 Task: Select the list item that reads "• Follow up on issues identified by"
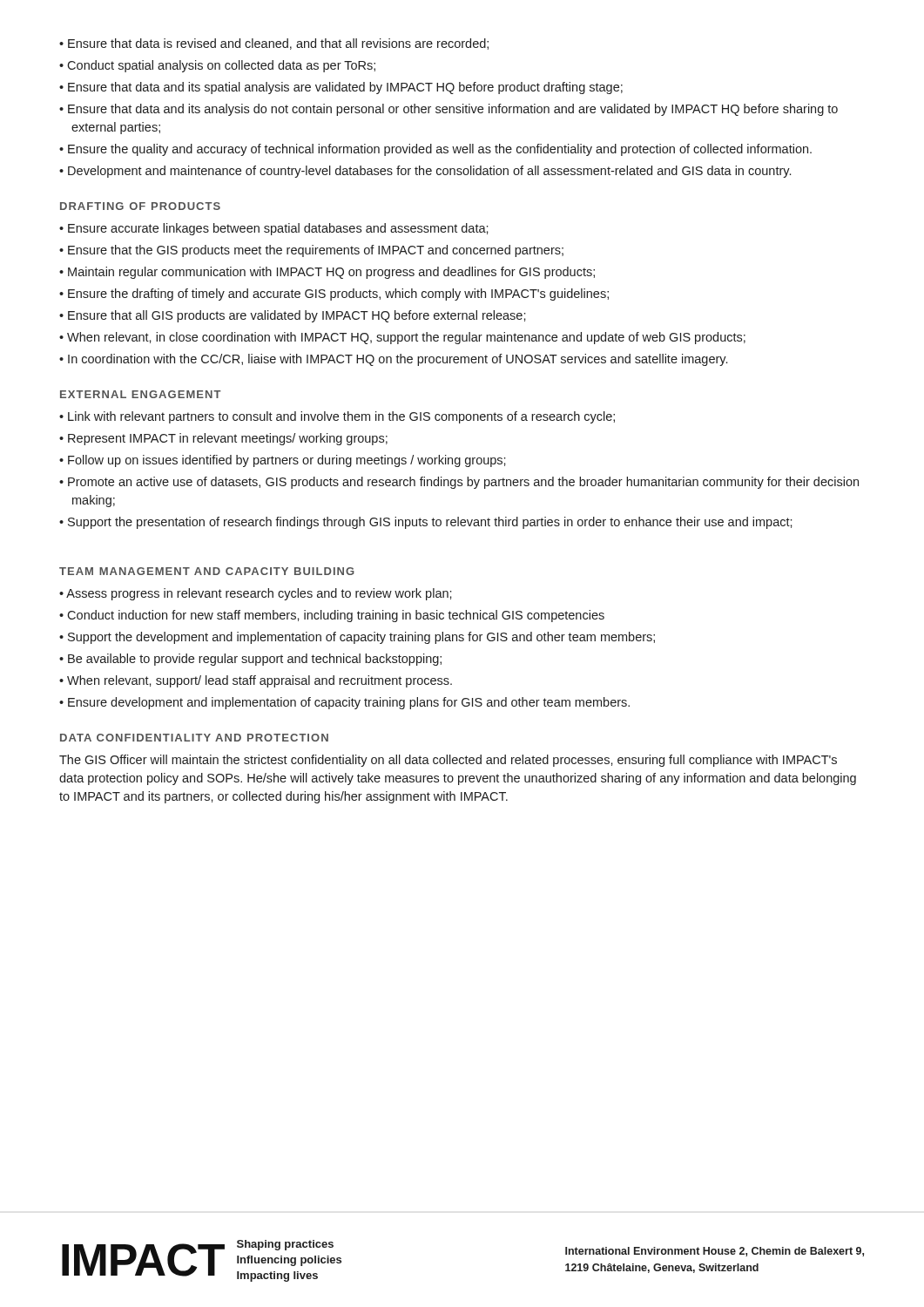[x=283, y=460]
